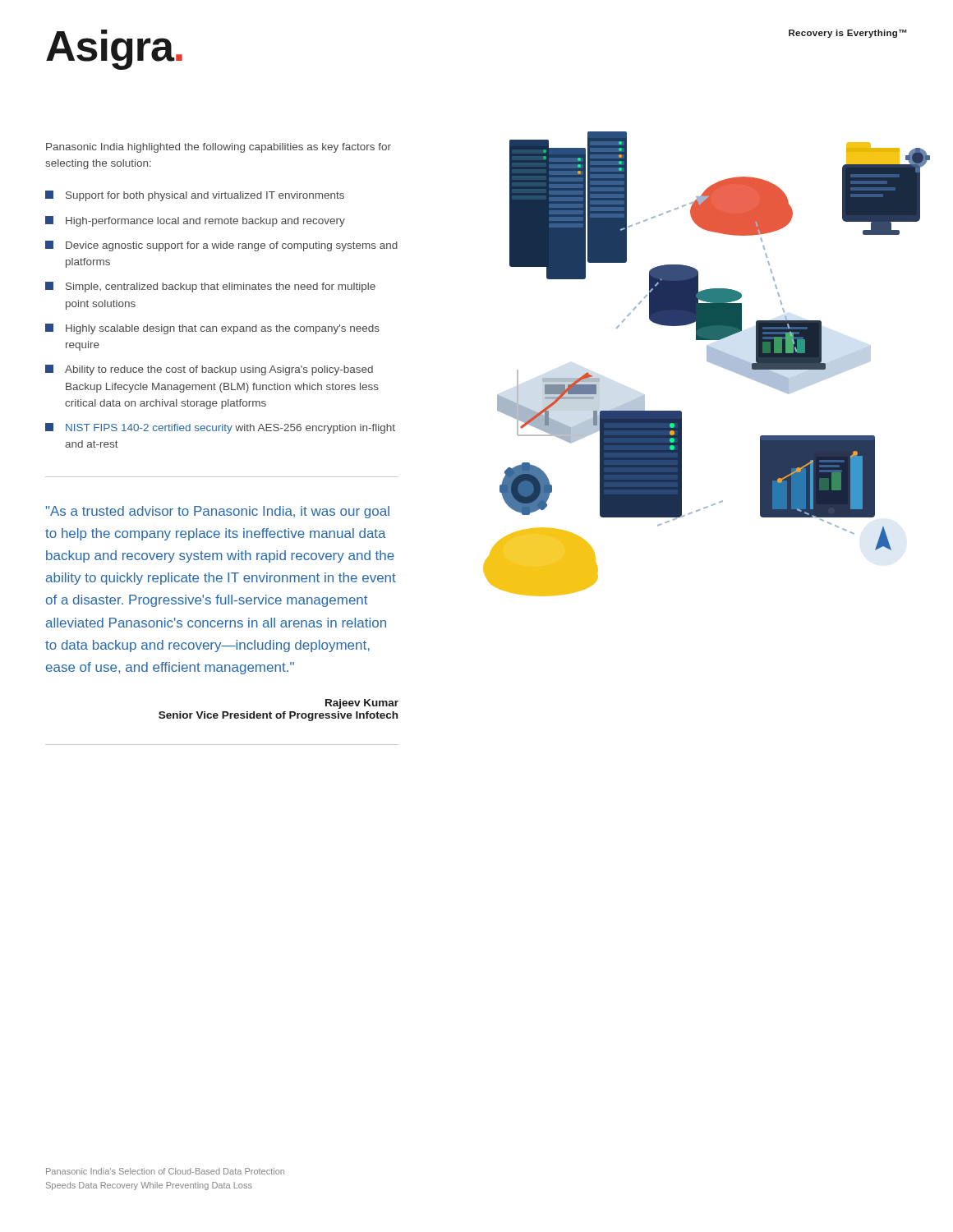953x1232 pixels.
Task: Find the list item containing "Ability to reduce the cost of backup"
Action: [x=222, y=387]
